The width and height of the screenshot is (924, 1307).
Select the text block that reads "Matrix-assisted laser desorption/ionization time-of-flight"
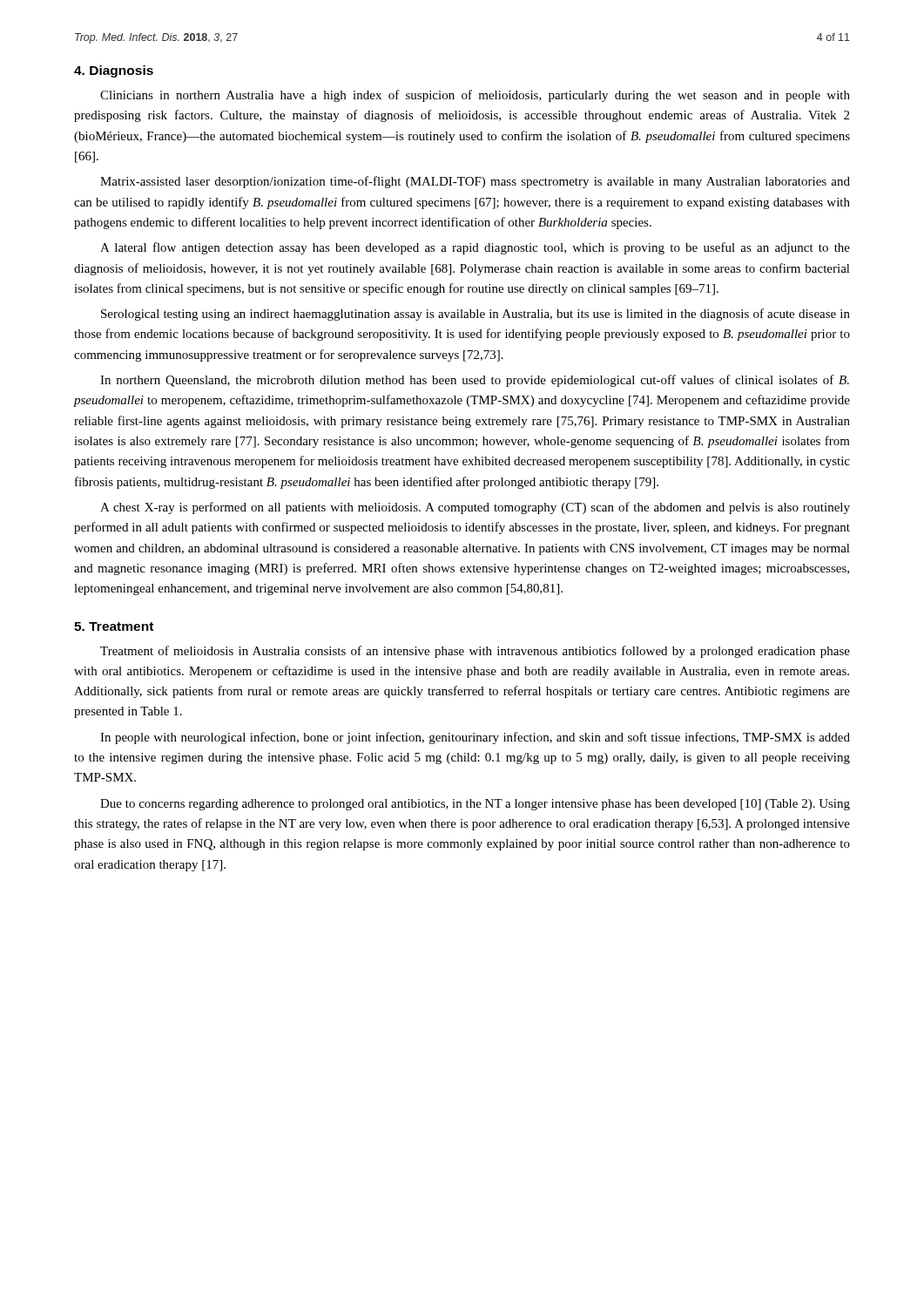(x=462, y=202)
